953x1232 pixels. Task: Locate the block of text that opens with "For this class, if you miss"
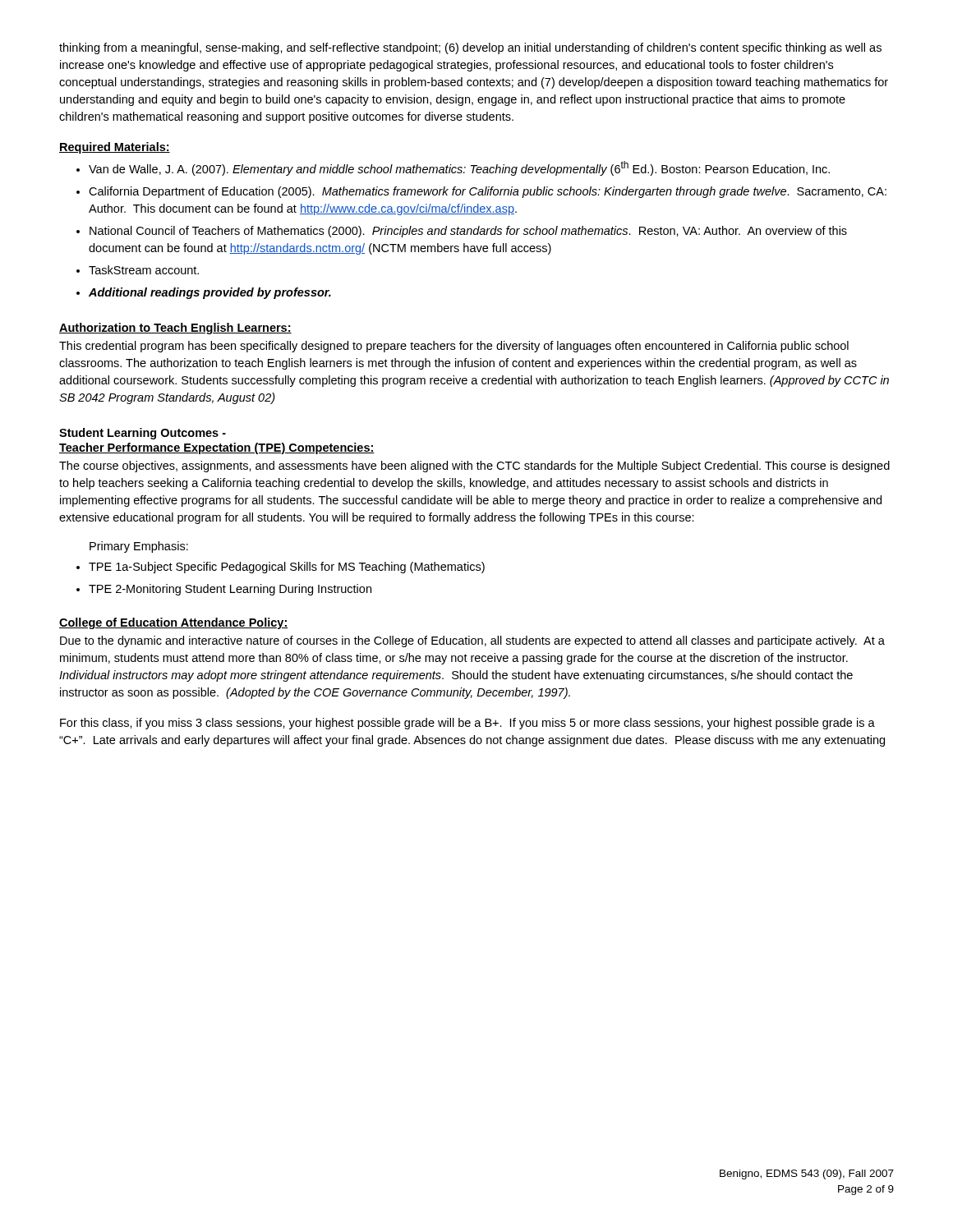pos(472,732)
